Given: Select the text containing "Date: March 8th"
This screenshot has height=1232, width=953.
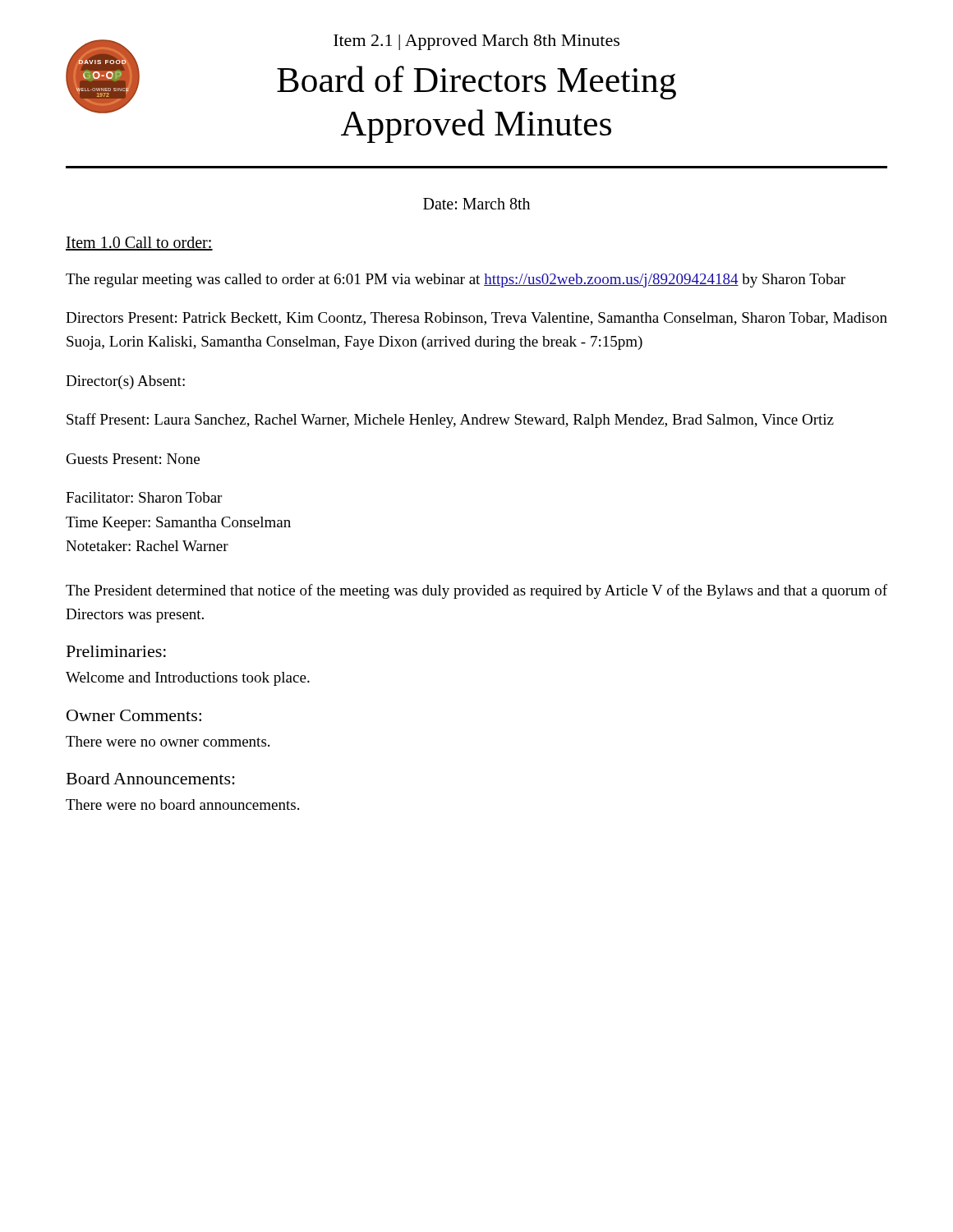Looking at the screenshot, I should pos(476,203).
